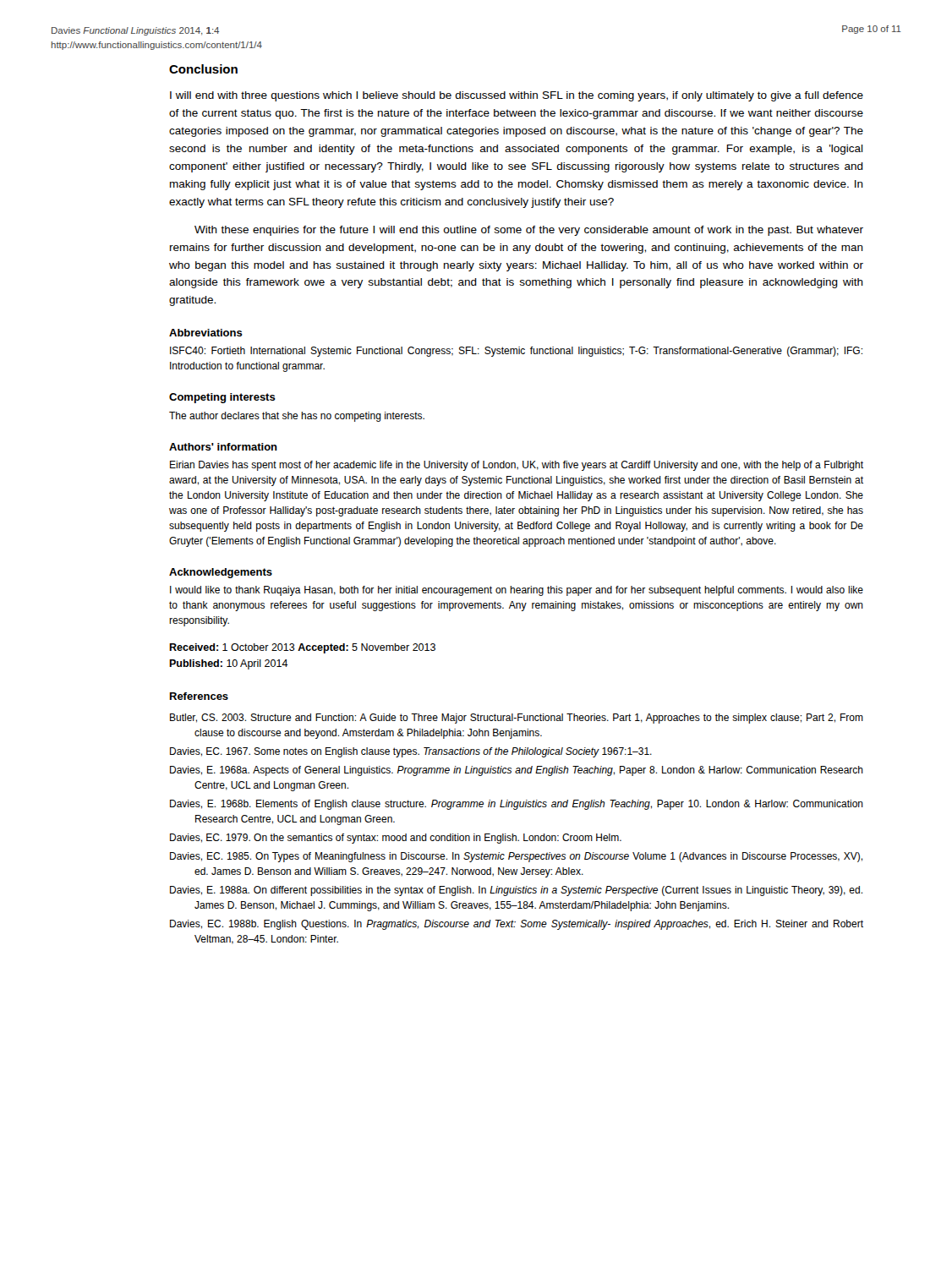Image resolution: width=952 pixels, height=1268 pixels.
Task: Find the text block containing "Eirian Davies has"
Action: coord(516,503)
